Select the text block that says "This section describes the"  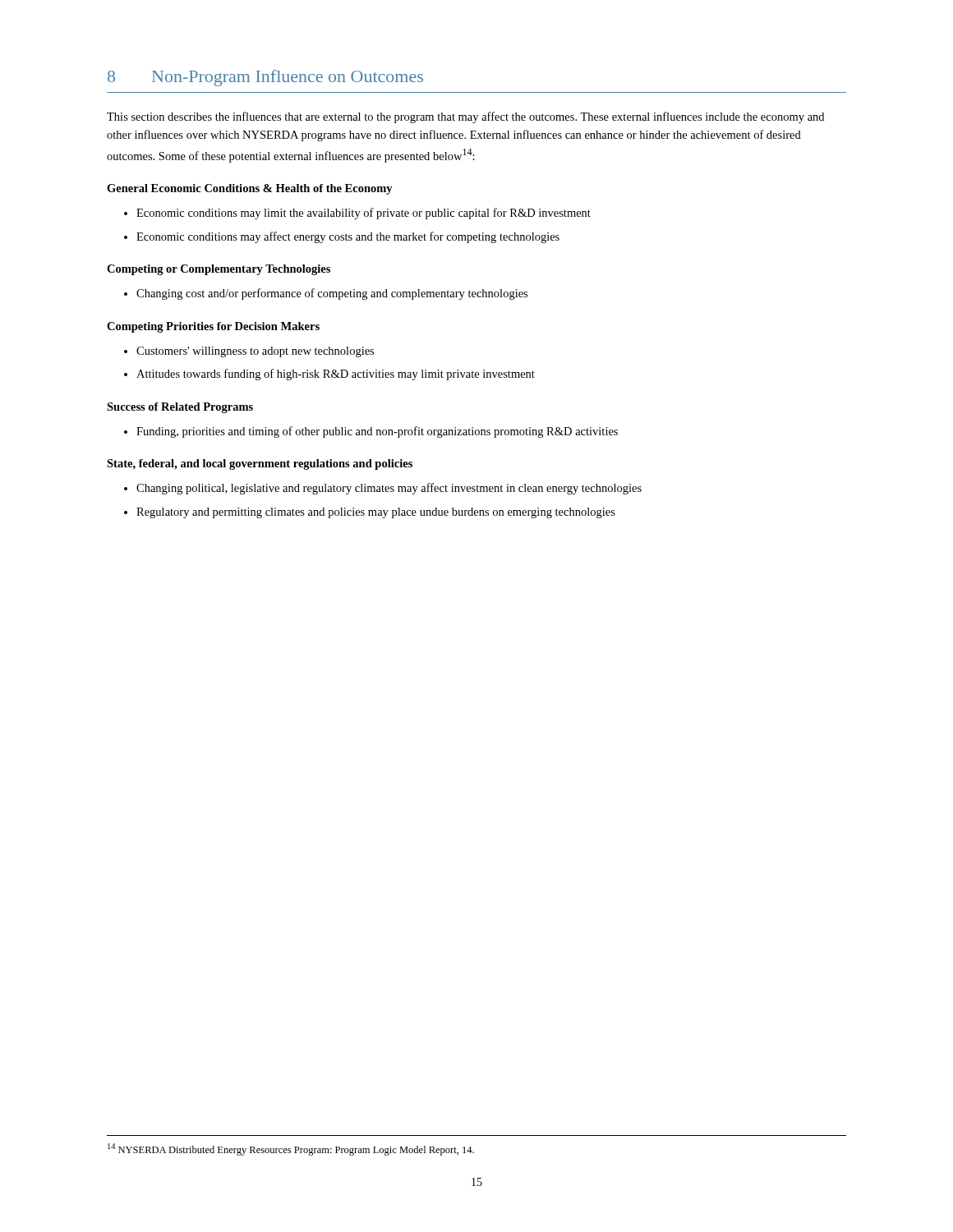(466, 136)
